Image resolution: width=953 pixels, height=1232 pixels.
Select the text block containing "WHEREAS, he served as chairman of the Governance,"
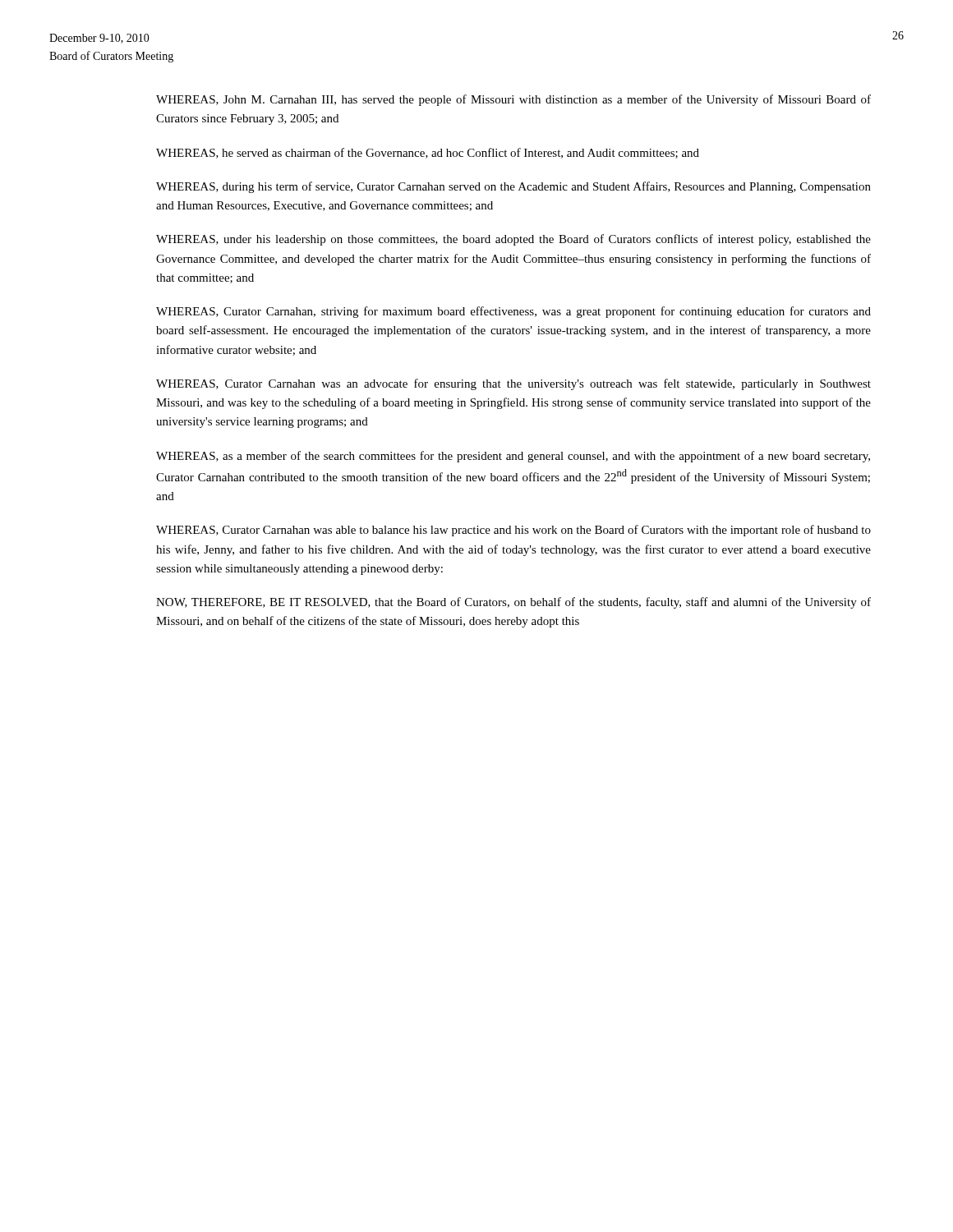pos(428,152)
